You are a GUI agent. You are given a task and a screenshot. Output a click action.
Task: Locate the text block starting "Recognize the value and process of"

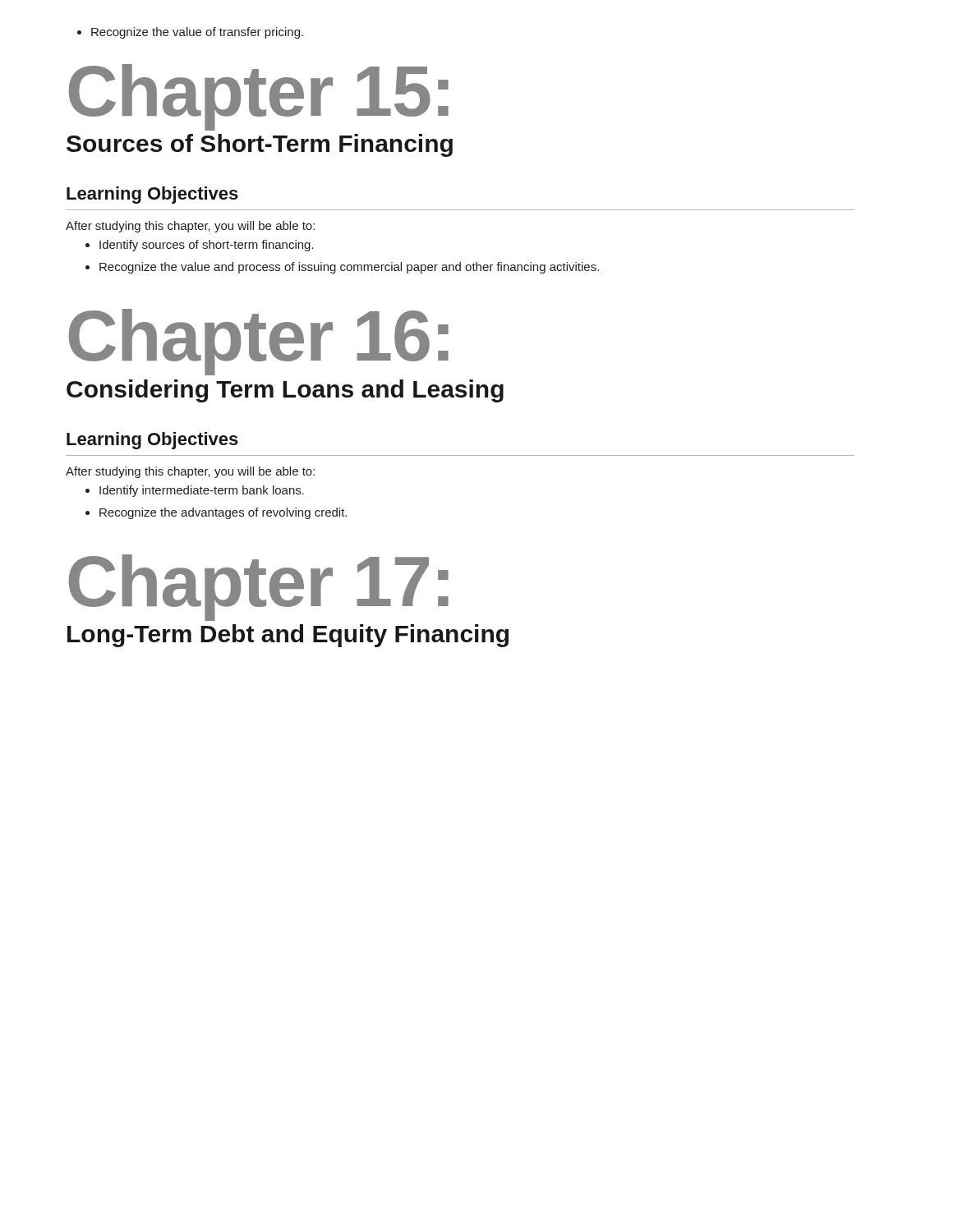[x=476, y=267]
